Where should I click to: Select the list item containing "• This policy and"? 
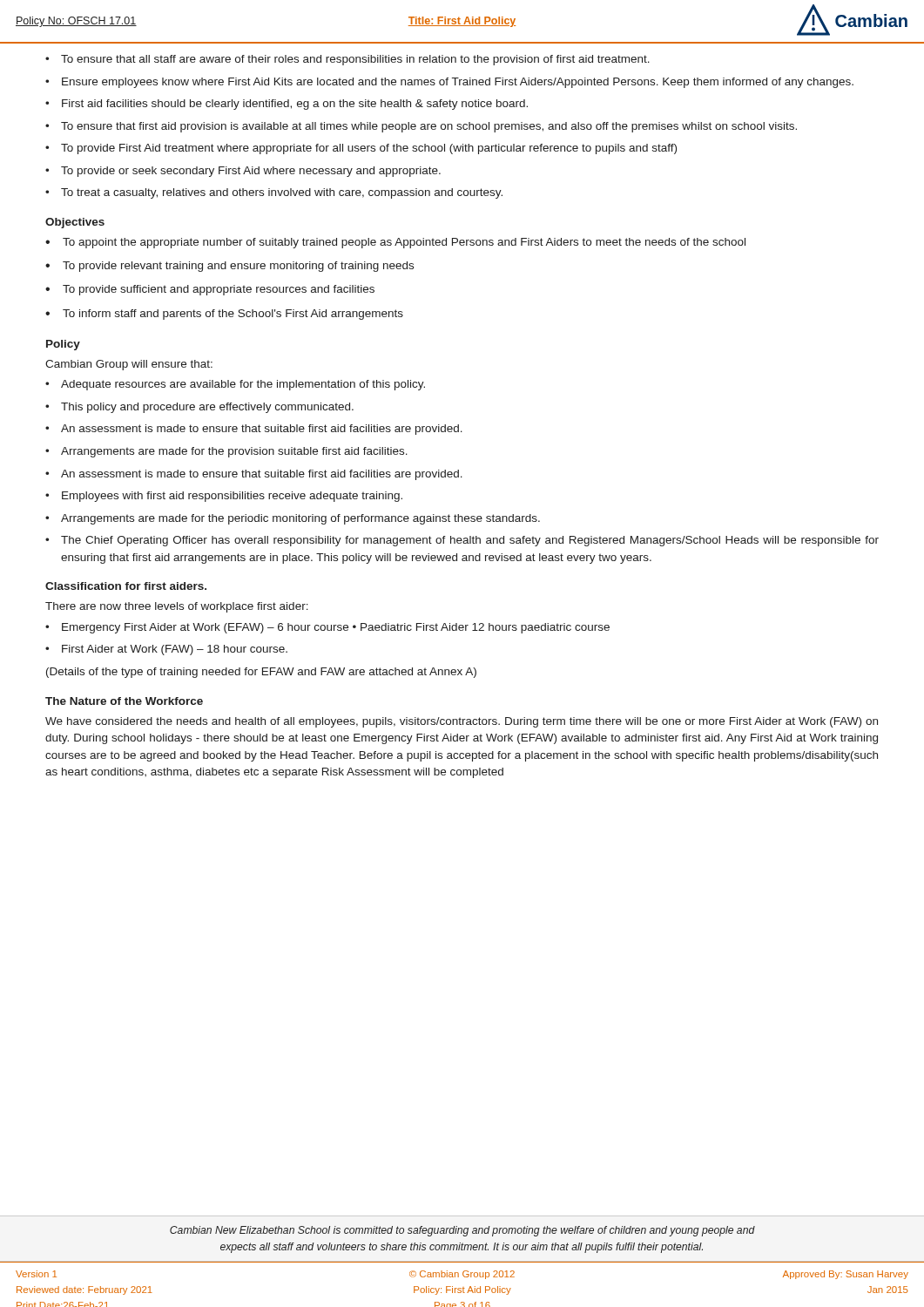pos(199,408)
